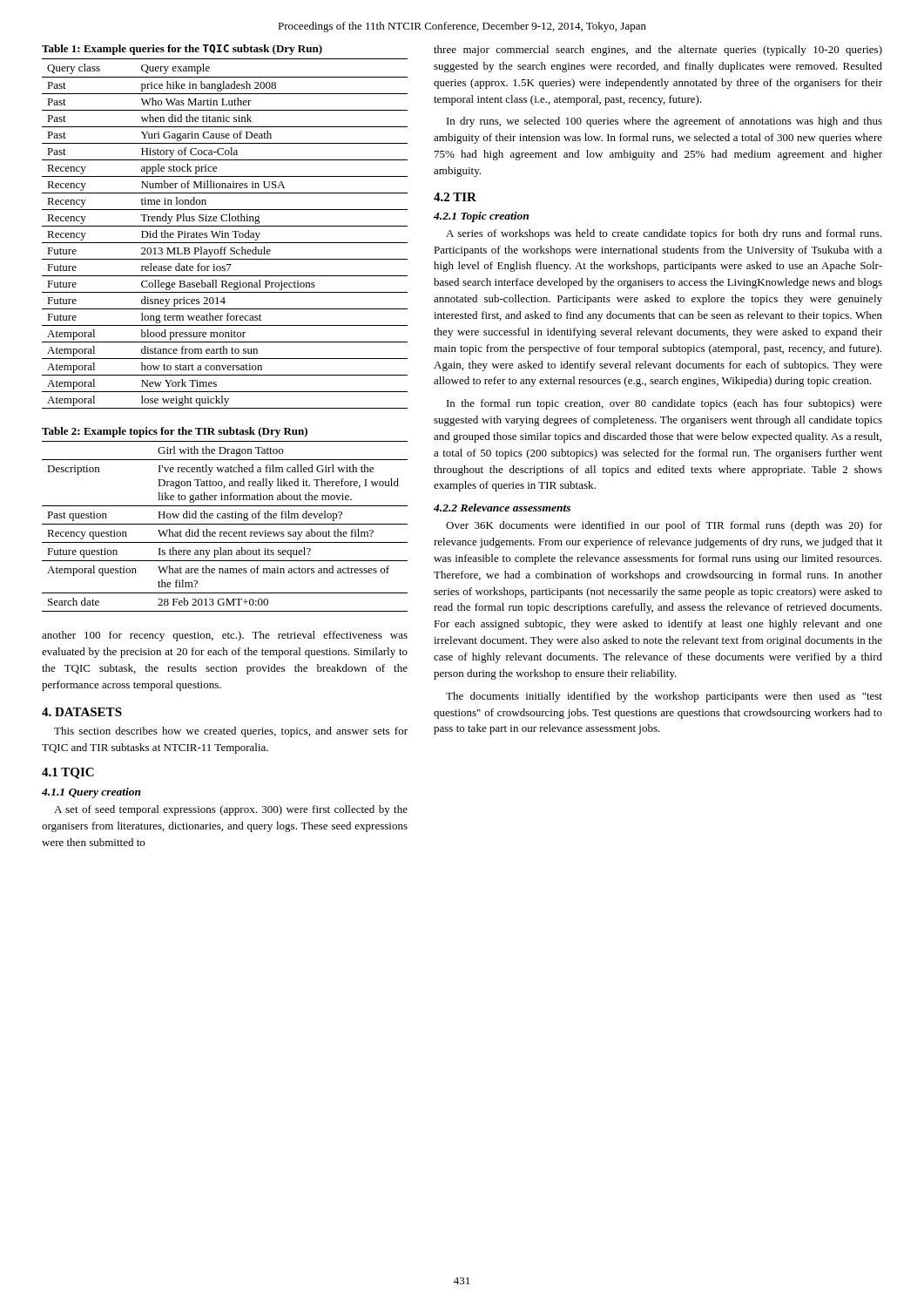The width and height of the screenshot is (924, 1307).
Task: Select the passage starting "4.2.1 Topic creation"
Action: [x=481, y=215]
